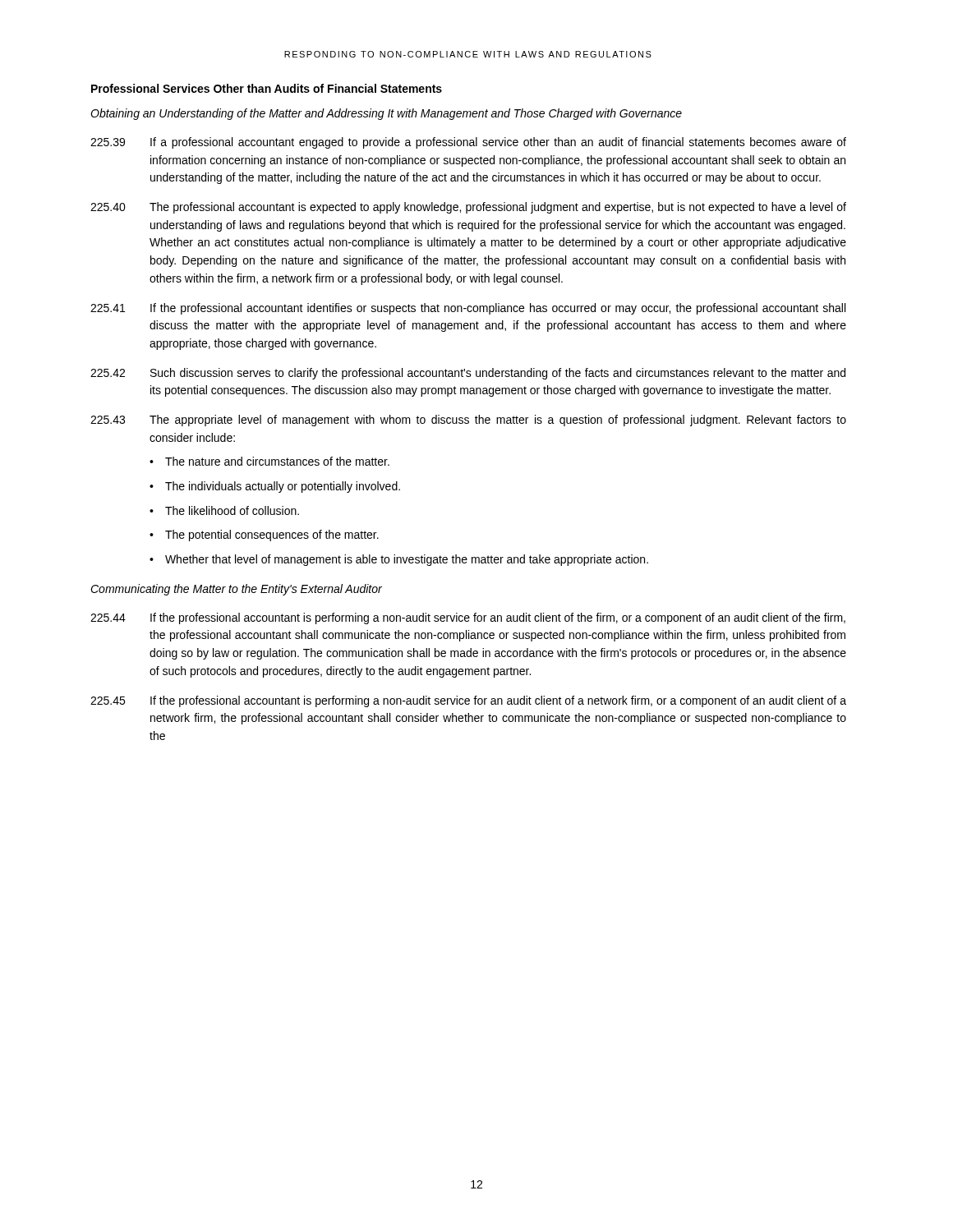Click on the region starting "Obtaining an Understanding of"

coord(386,113)
